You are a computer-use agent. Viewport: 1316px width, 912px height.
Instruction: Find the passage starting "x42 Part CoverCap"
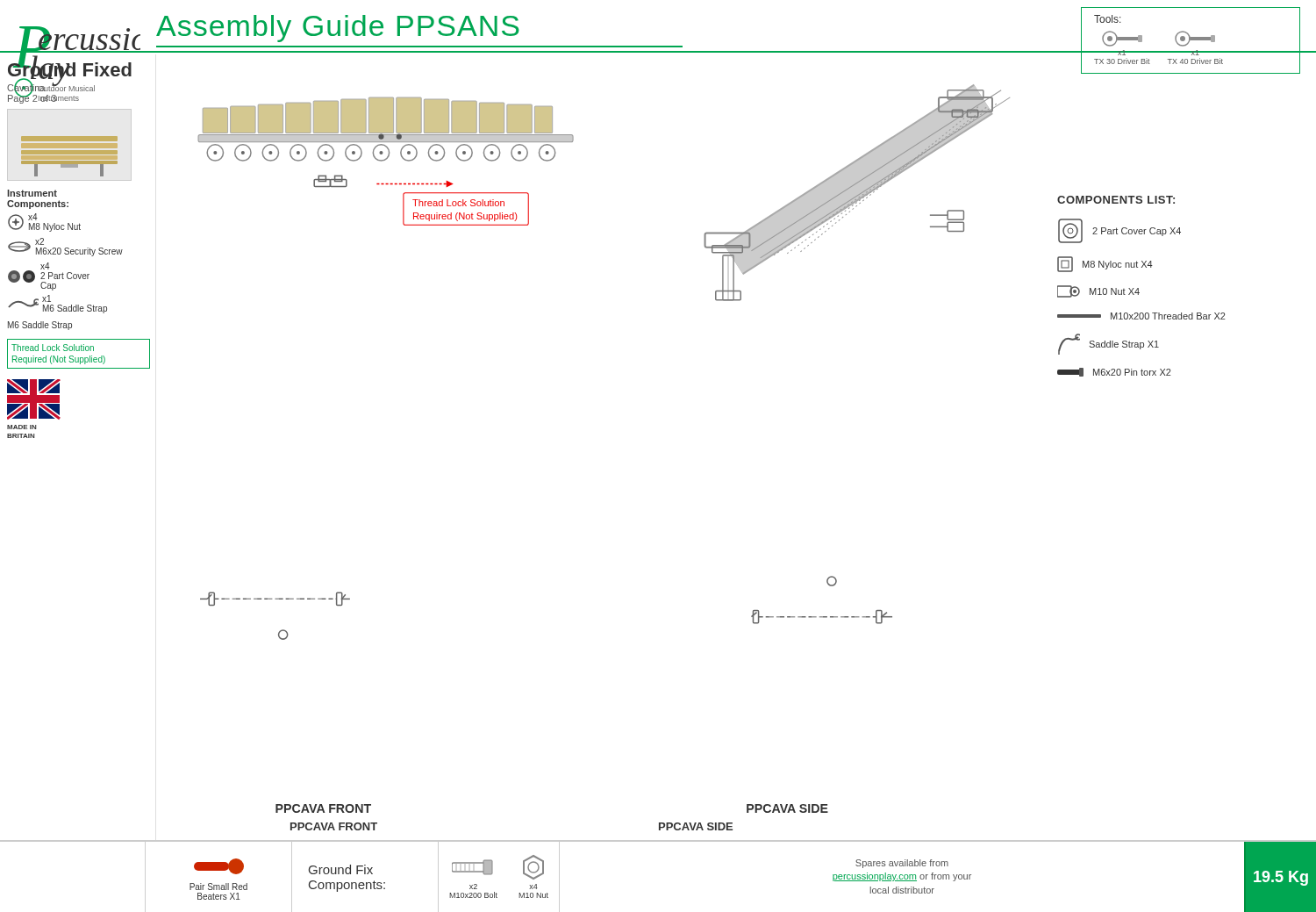coord(48,276)
